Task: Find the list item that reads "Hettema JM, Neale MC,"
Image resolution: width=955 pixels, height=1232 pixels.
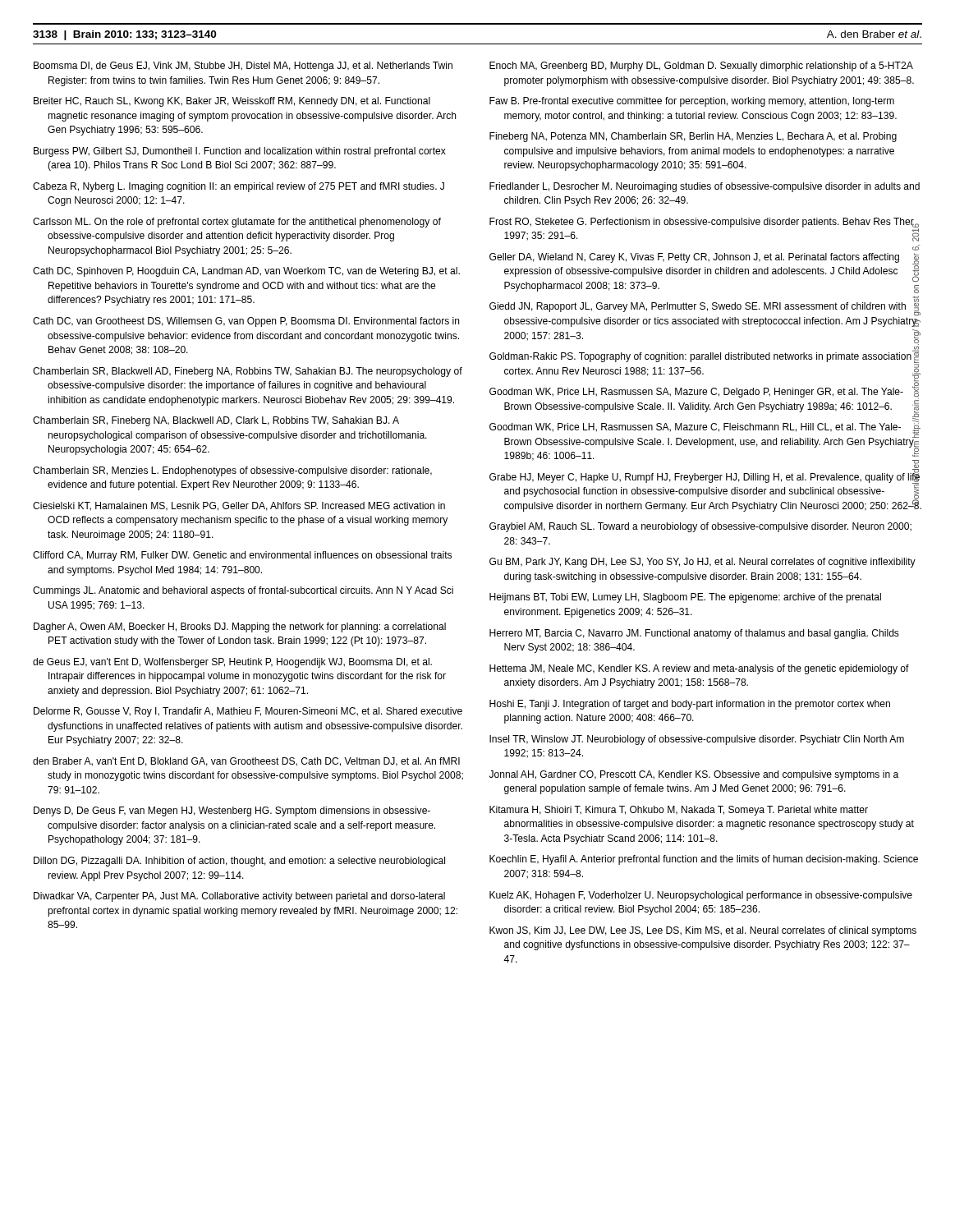Action: (x=699, y=675)
